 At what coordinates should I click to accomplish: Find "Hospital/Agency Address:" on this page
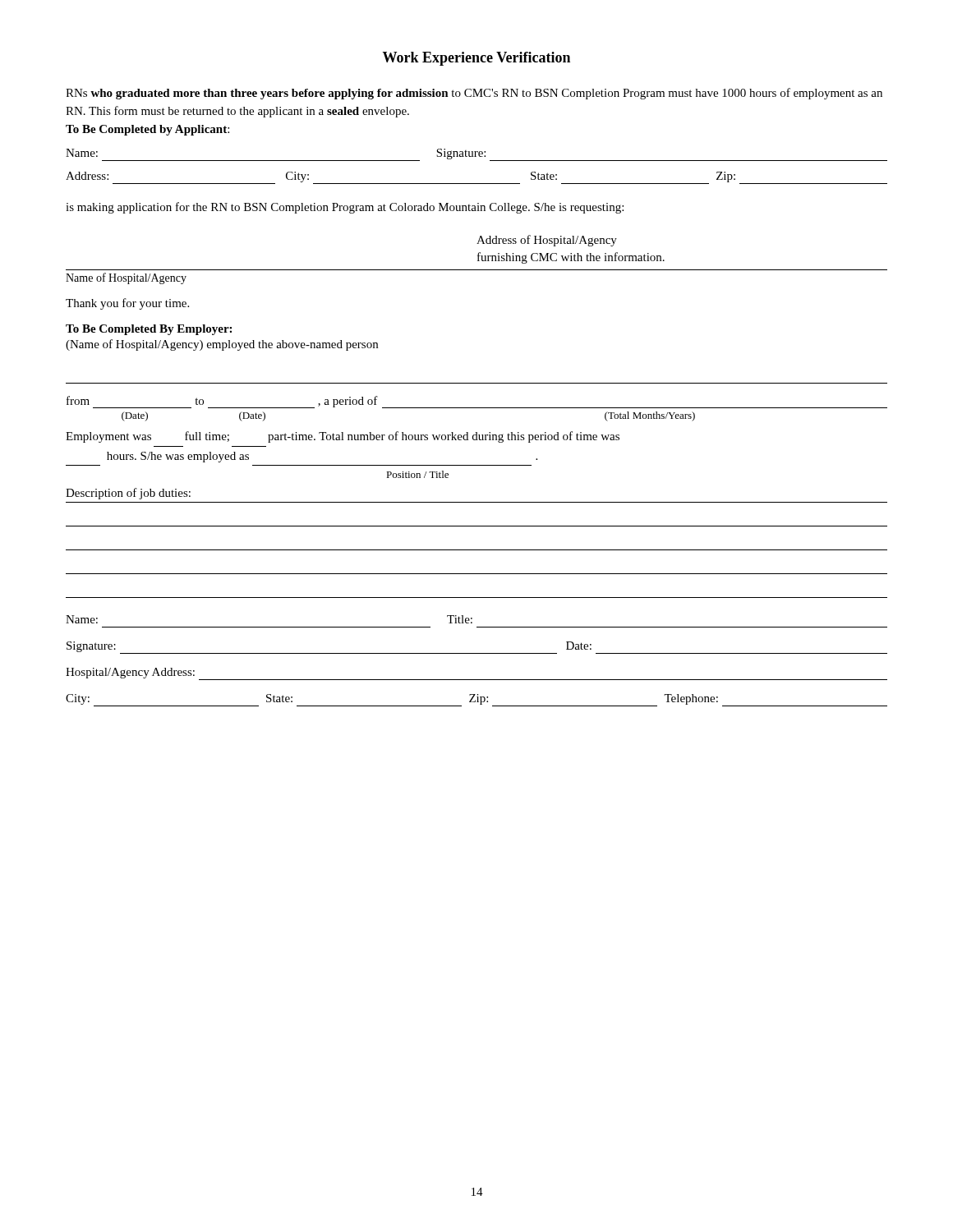point(476,672)
